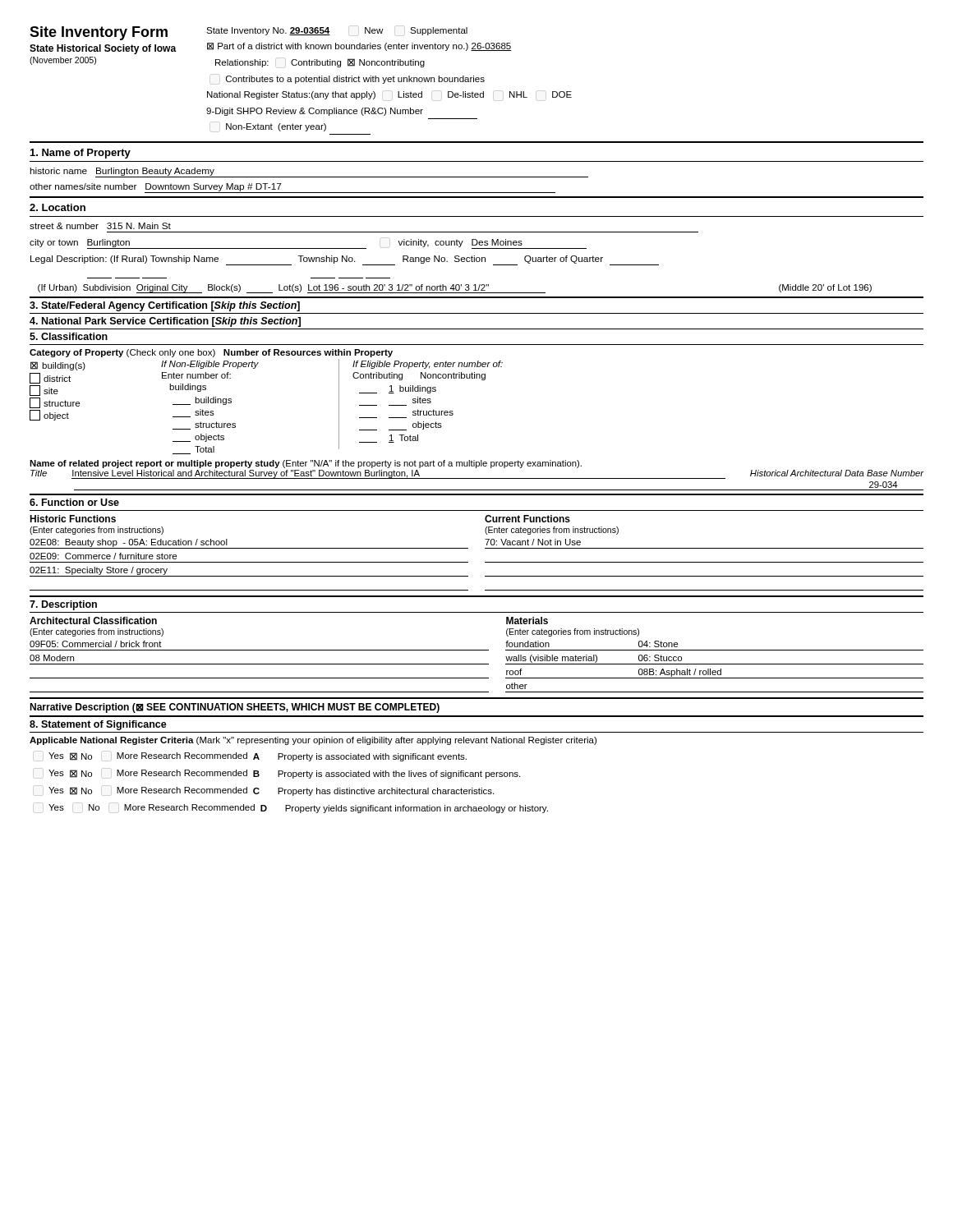The width and height of the screenshot is (953, 1232).
Task: Locate the text block containing "Architectural Classification(Enter categories from"
Action: (x=476, y=654)
